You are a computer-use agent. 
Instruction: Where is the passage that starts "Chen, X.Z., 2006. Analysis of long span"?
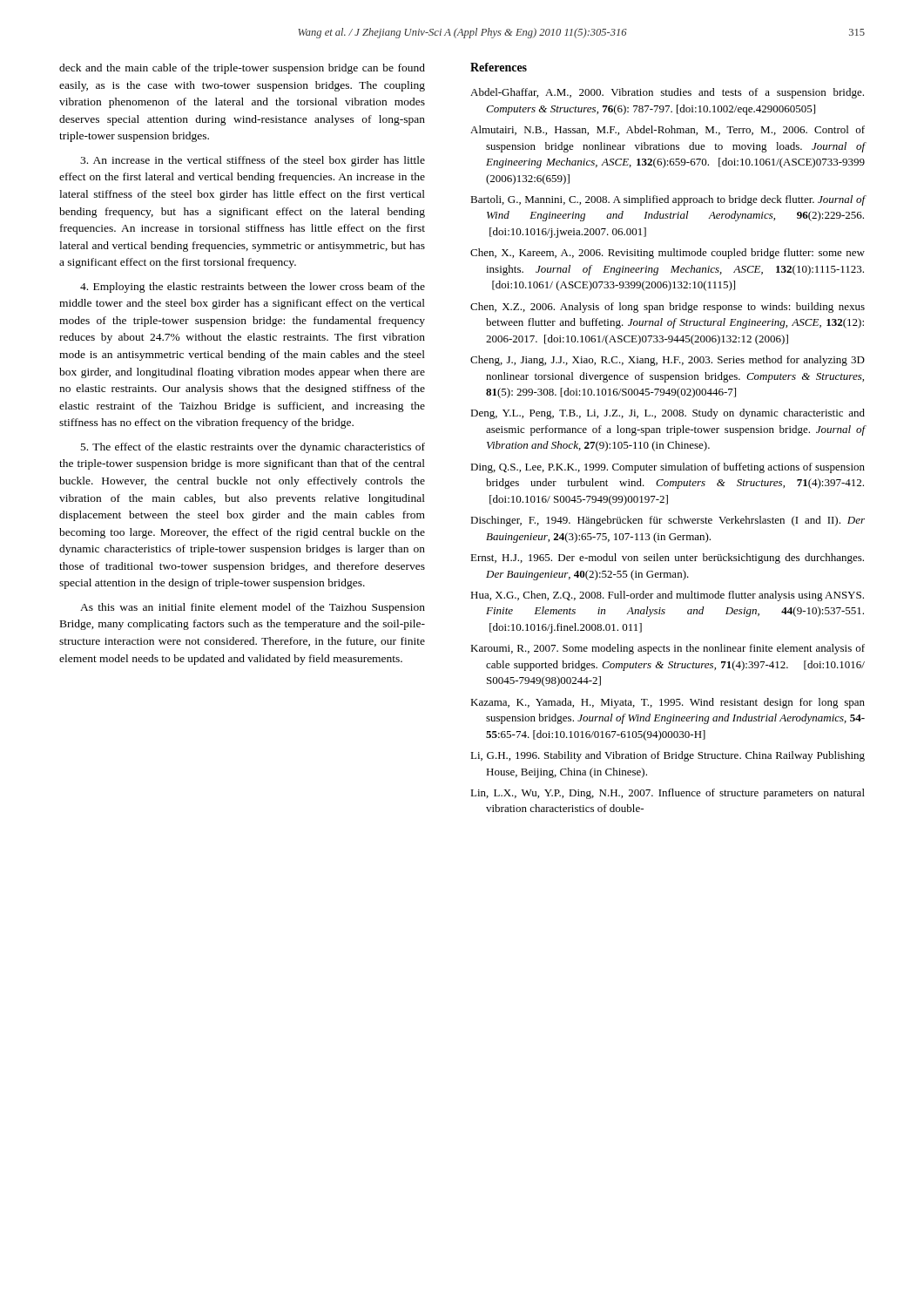(x=668, y=322)
